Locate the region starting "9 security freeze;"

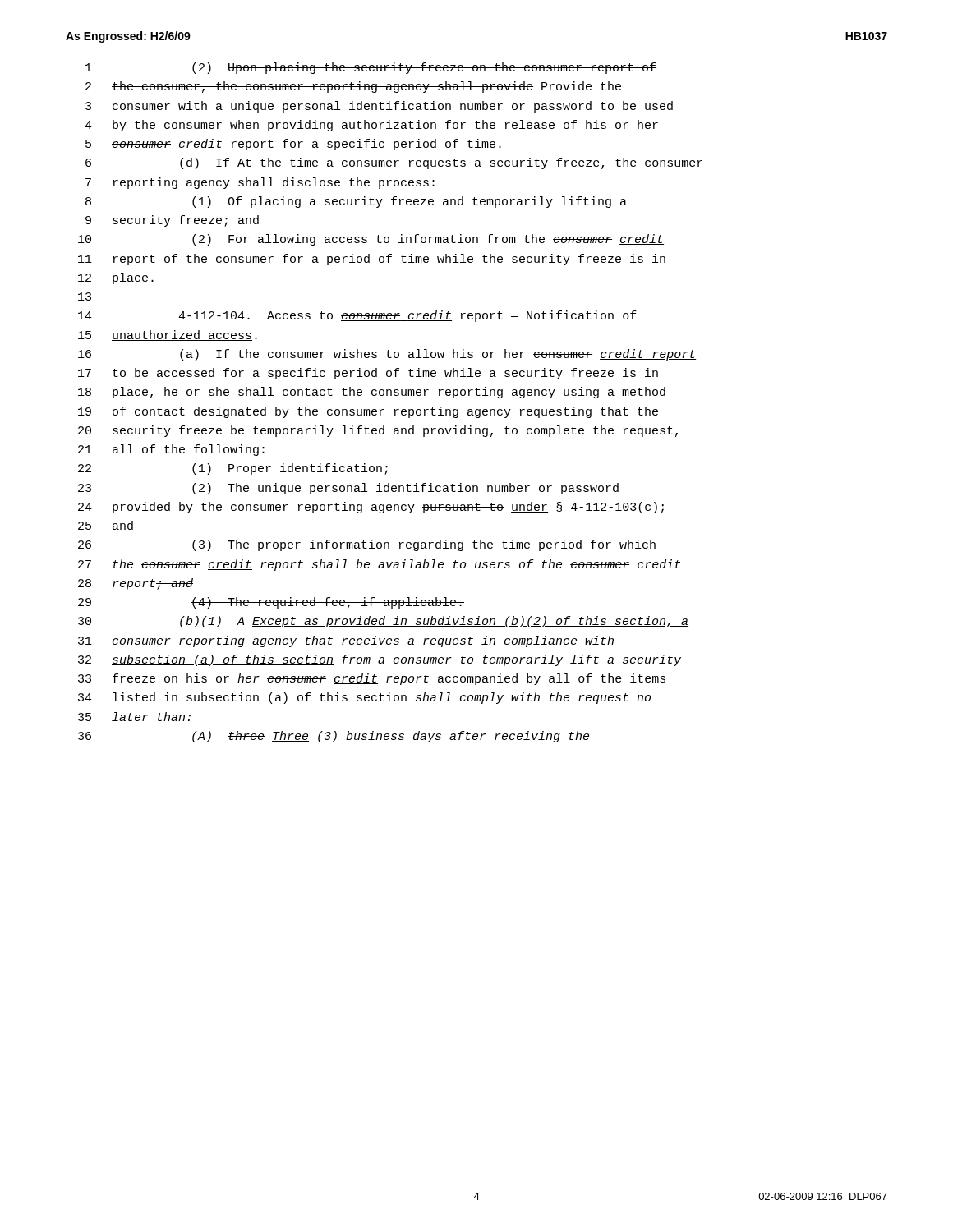click(x=172, y=221)
